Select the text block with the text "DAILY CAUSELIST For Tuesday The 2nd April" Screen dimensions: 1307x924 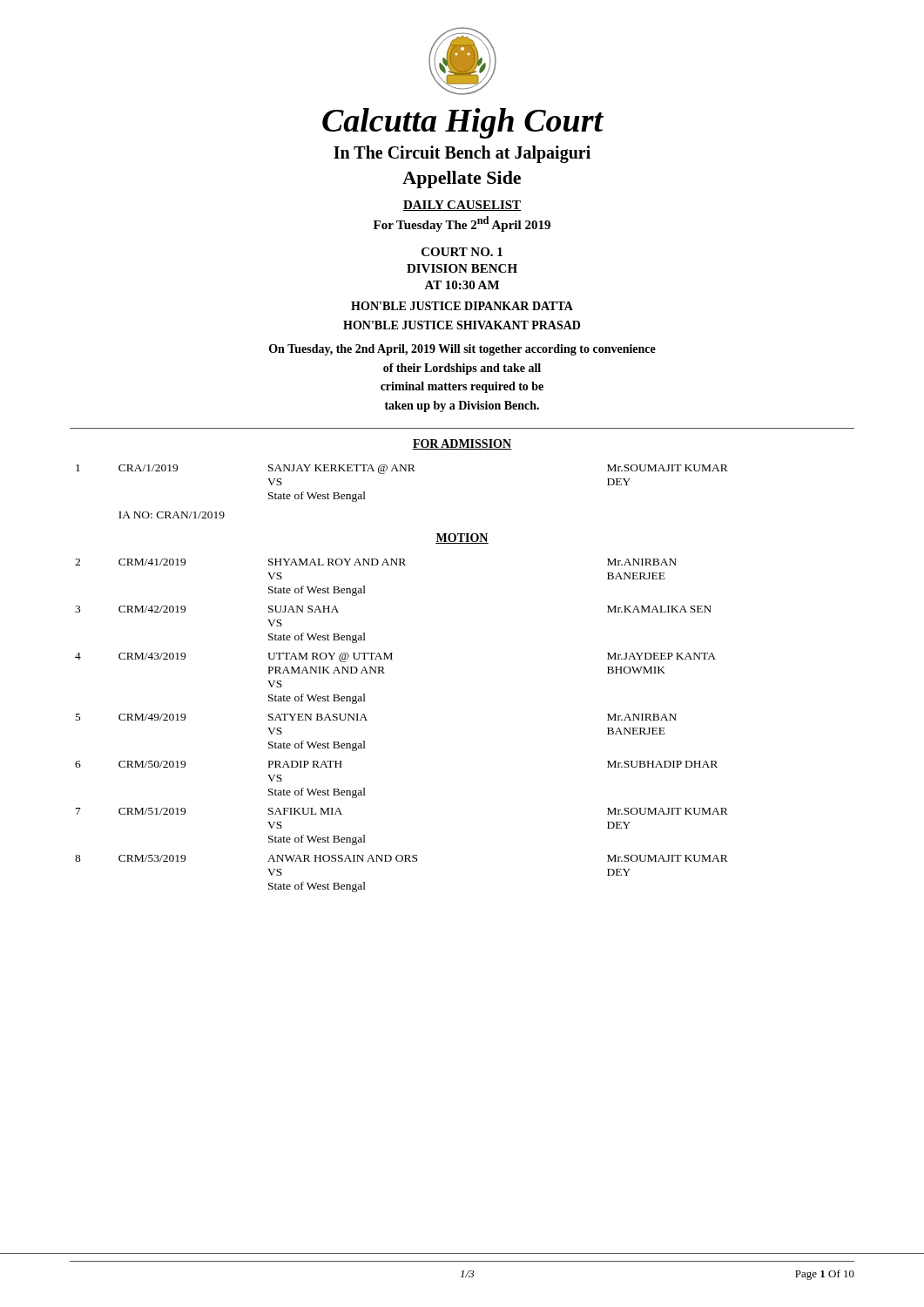tap(462, 215)
